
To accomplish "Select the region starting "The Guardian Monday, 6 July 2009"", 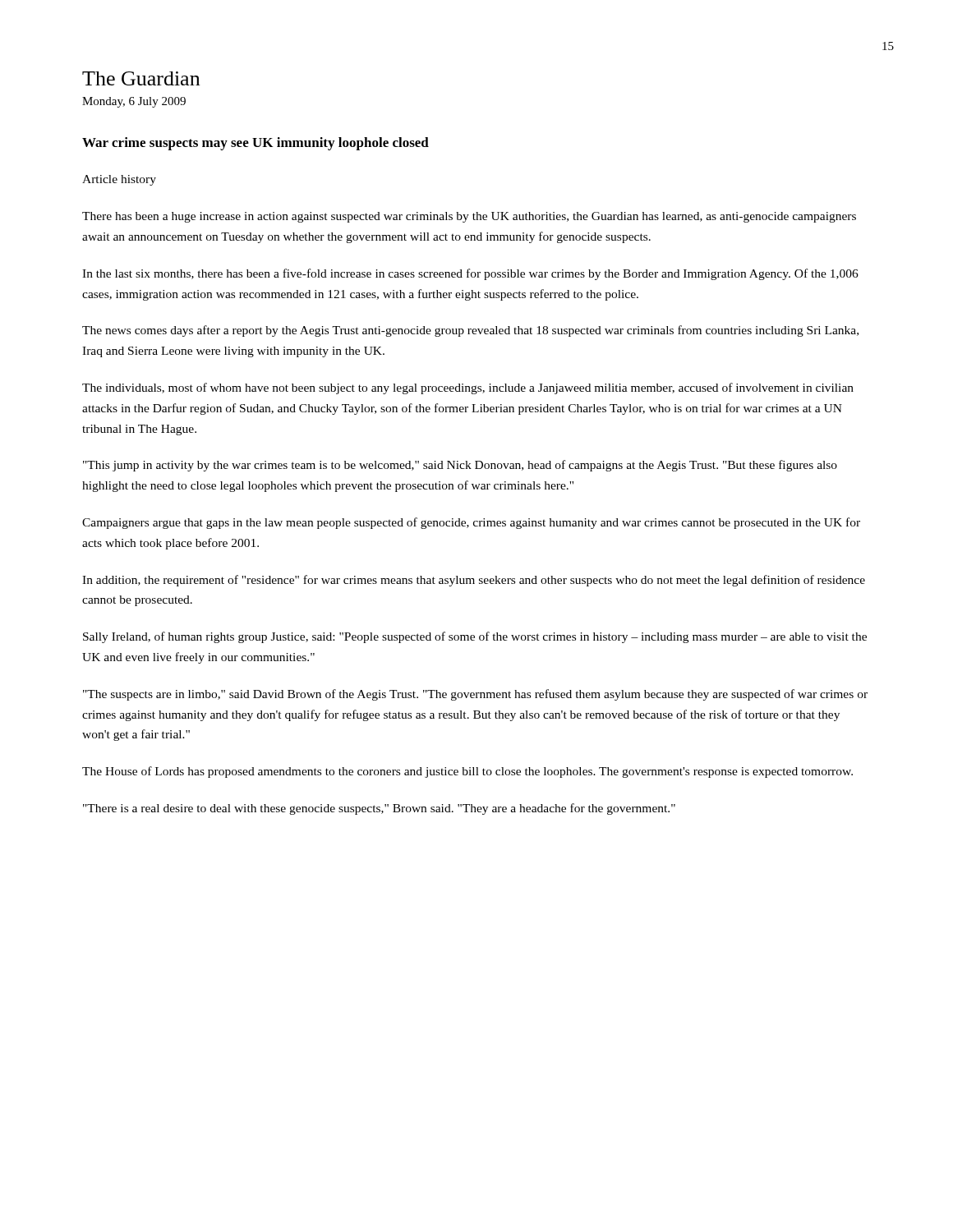I will pyautogui.click(x=141, y=78).
